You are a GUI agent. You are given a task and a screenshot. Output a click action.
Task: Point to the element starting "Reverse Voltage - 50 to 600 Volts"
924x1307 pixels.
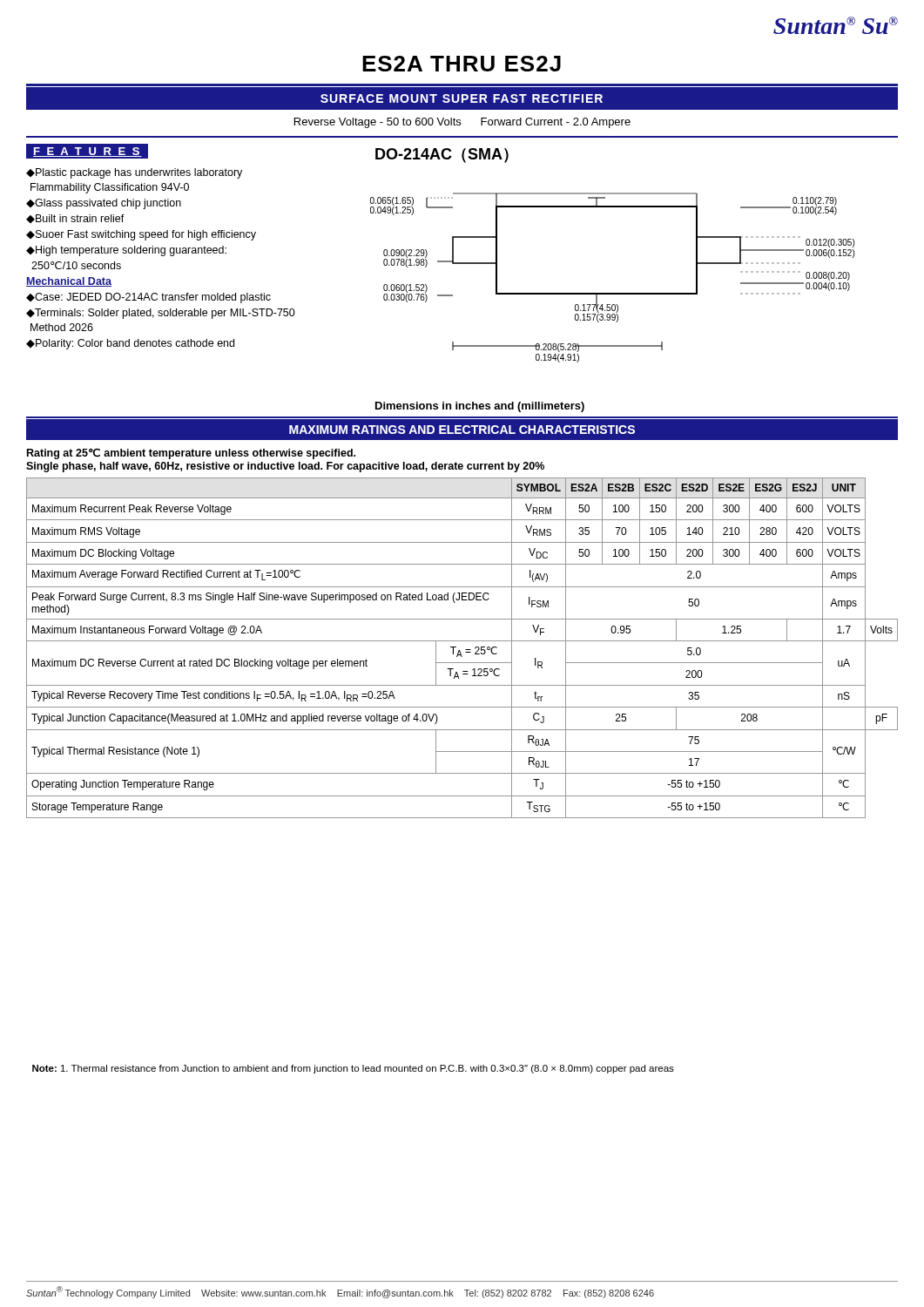462,122
